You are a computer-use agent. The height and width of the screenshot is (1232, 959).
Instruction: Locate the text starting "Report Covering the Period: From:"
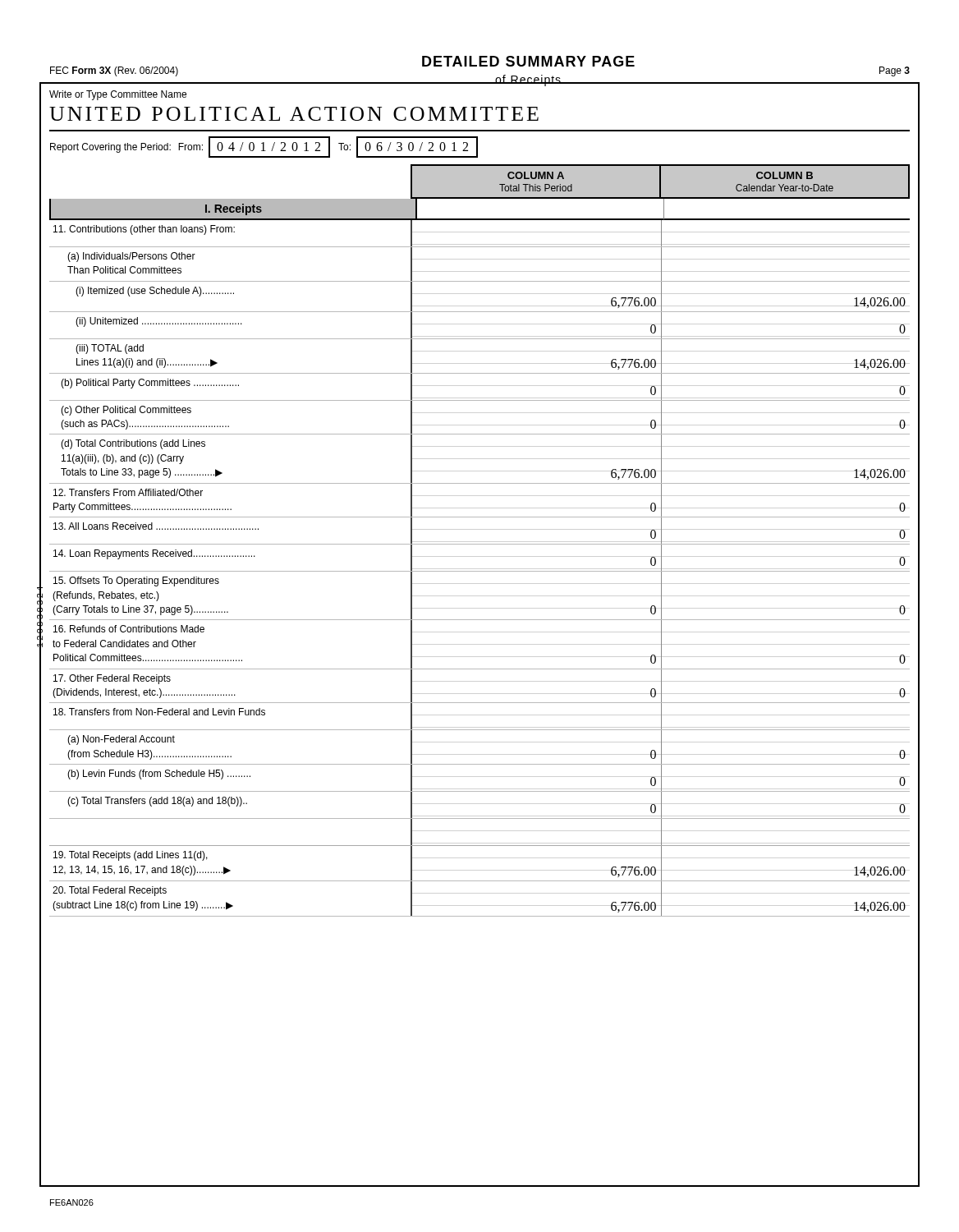point(264,147)
